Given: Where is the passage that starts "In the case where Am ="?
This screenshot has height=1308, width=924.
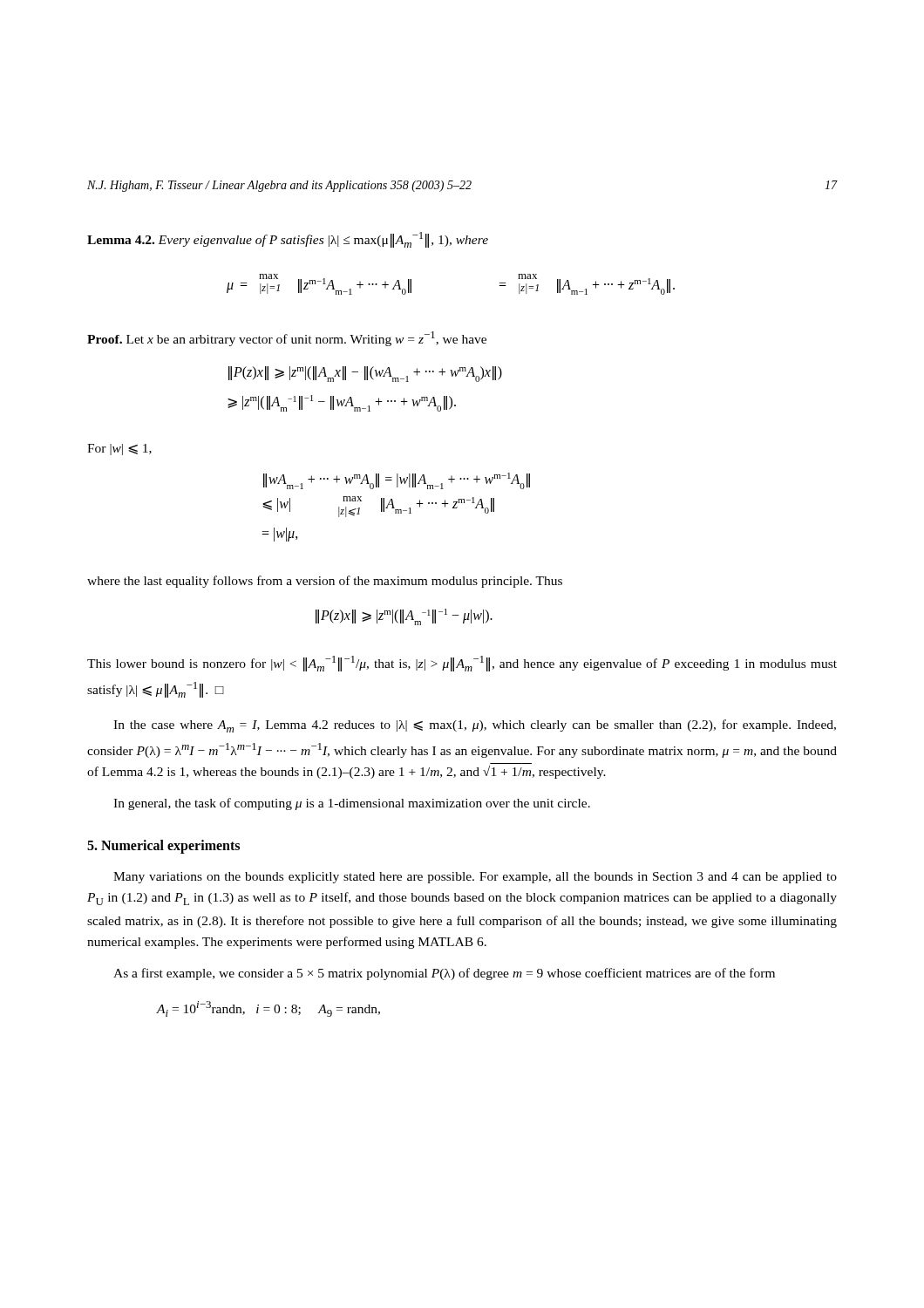Looking at the screenshot, I should point(462,748).
